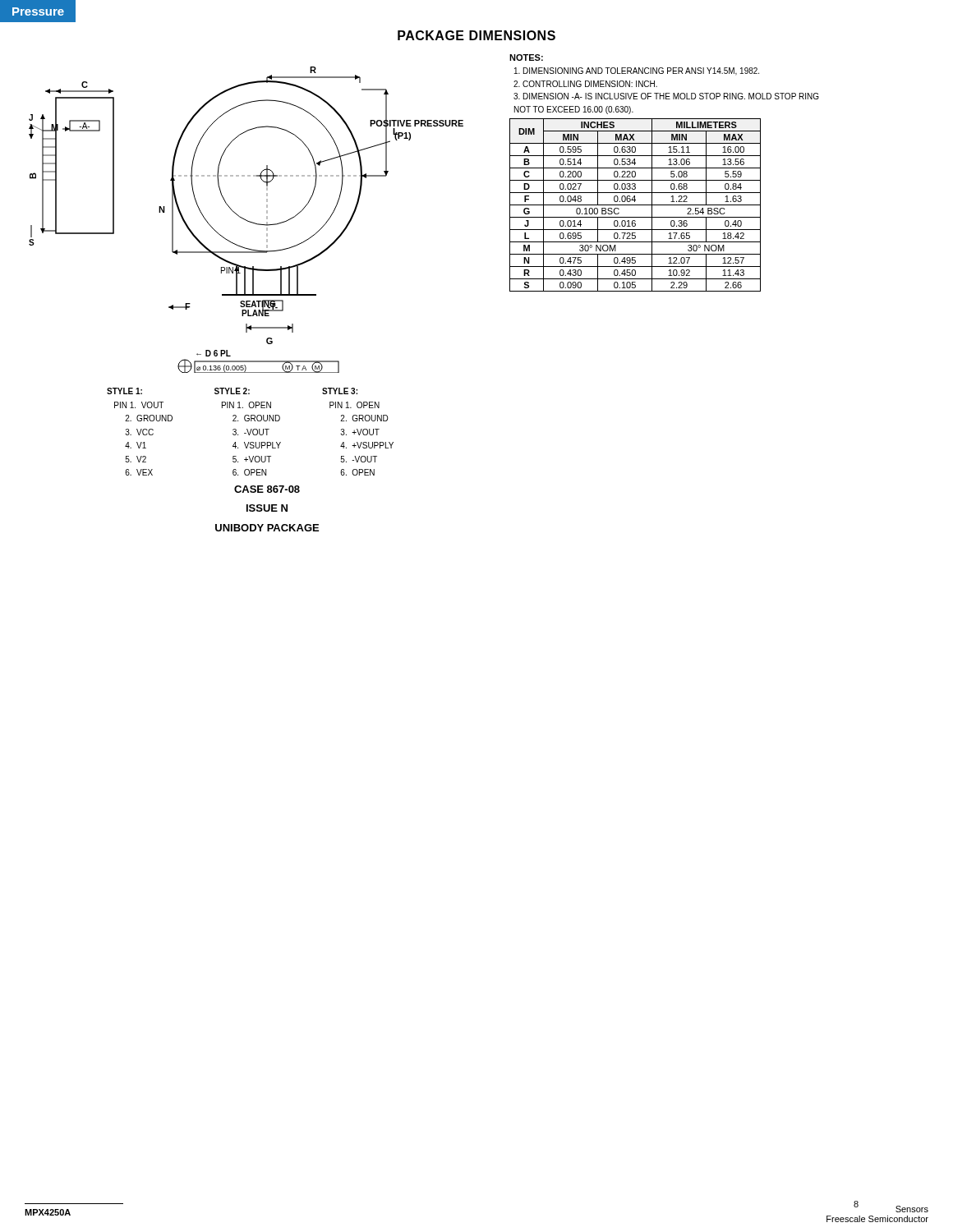Screen dimensions: 1232x953
Task: Point to the element starting "NOTES: 1. DIMENSIONING AND TOLERANCING PER"
Action: click(x=674, y=84)
